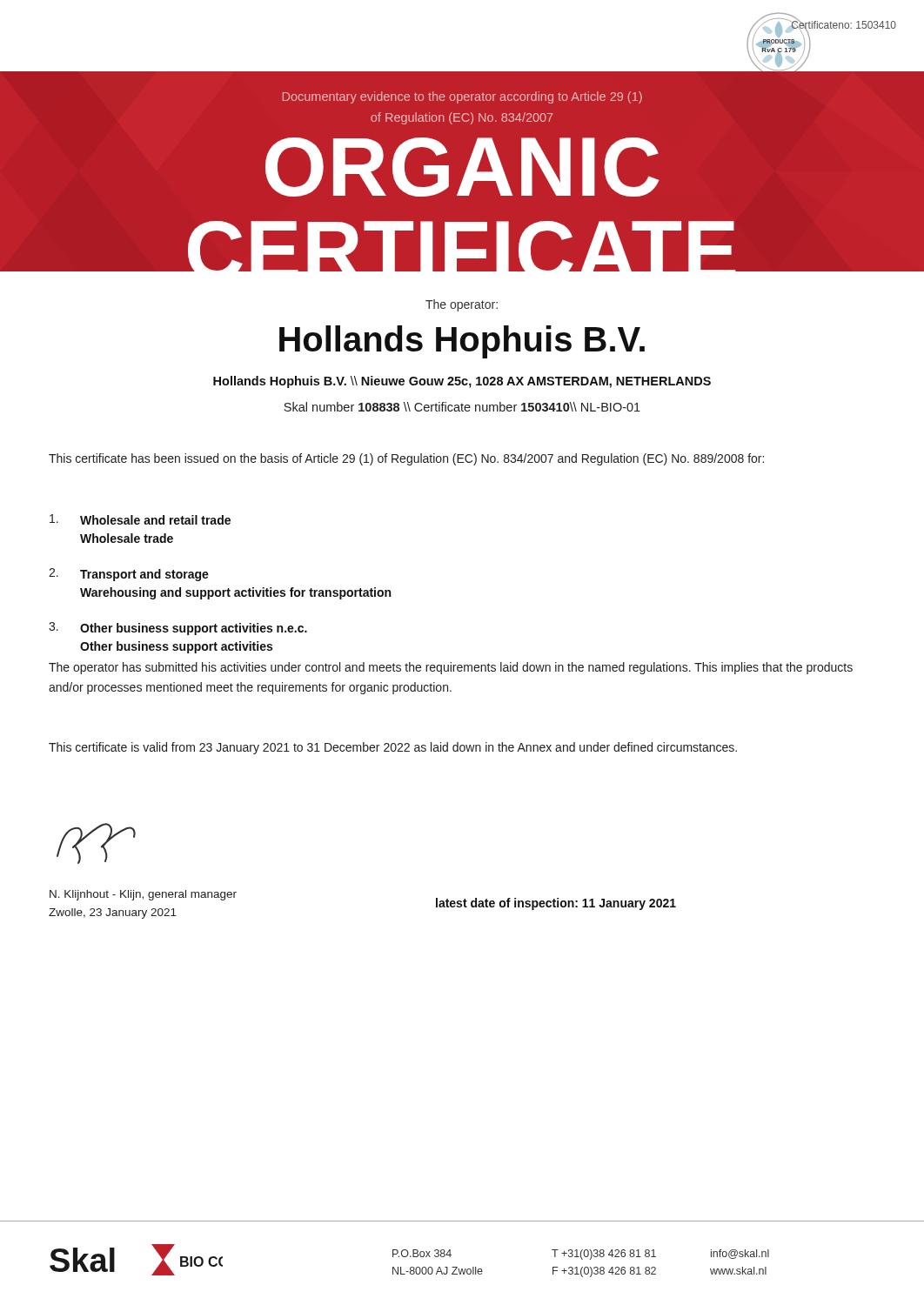The width and height of the screenshot is (924, 1305).
Task: Click on the title that says "Hollands Hophuis B.V."
Action: pyautogui.click(x=462, y=339)
